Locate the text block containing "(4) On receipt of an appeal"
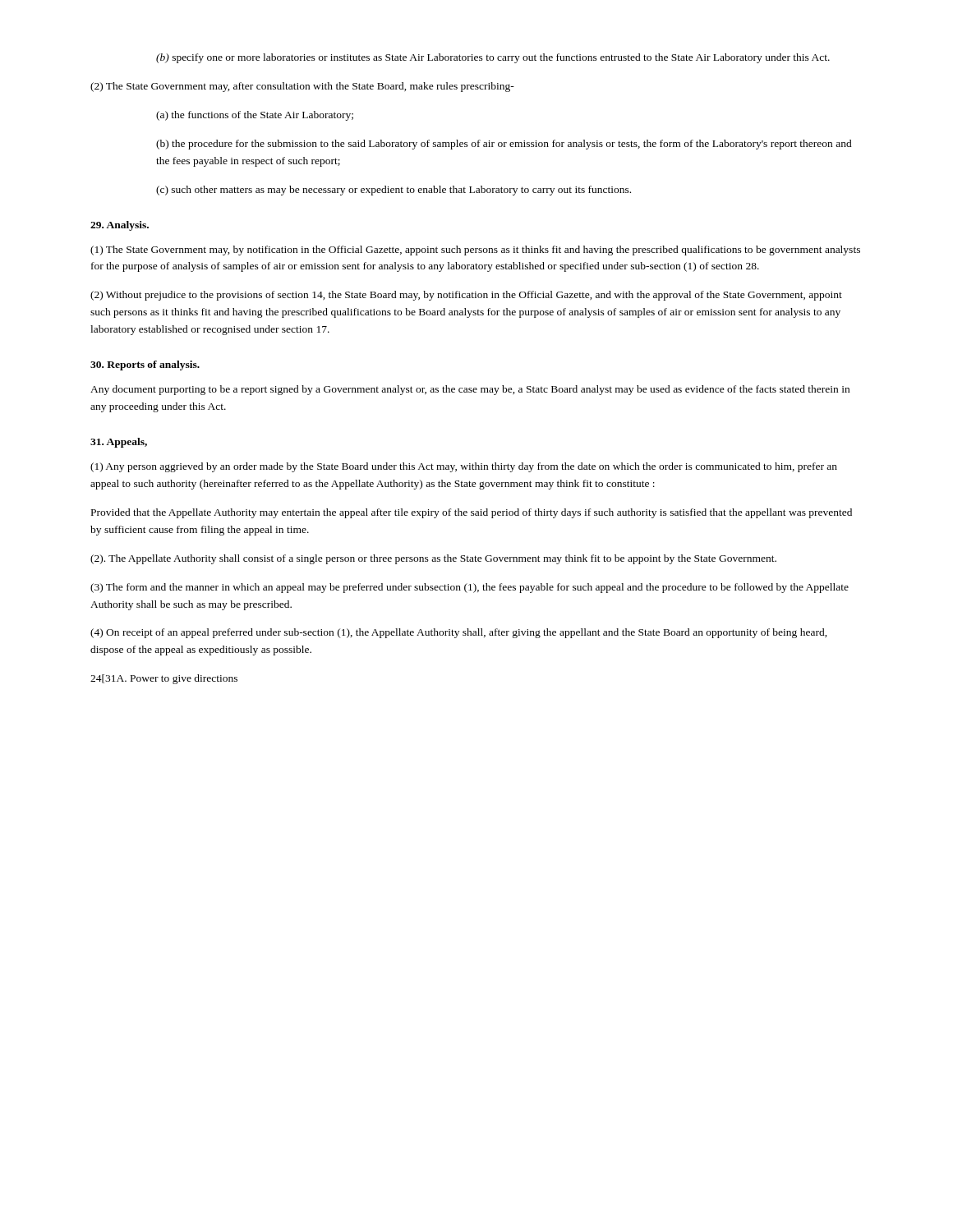The height and width of the screenshot is (1232, 953). pos(459,641)
